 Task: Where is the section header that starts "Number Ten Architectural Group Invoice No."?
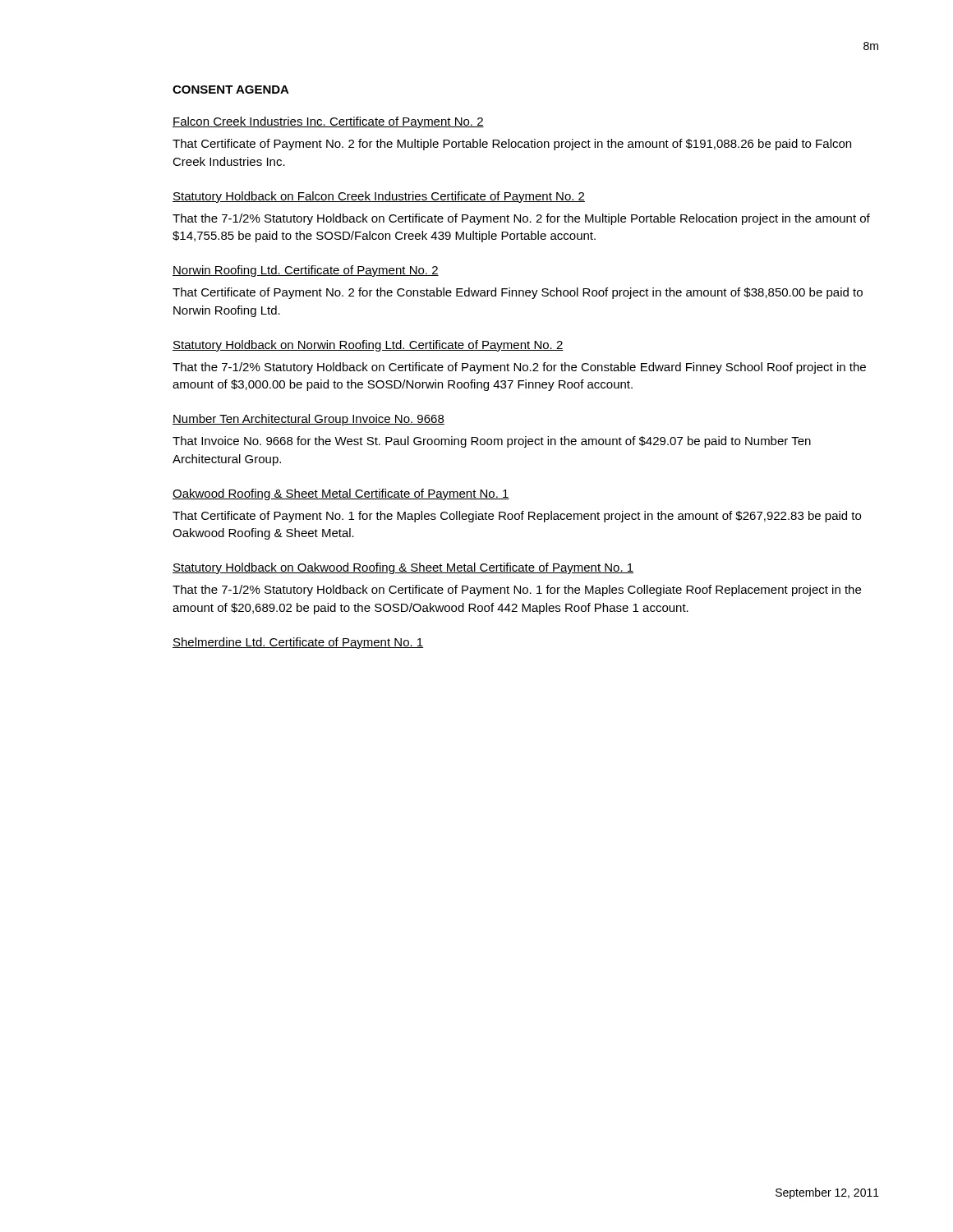tap(308, 418)
